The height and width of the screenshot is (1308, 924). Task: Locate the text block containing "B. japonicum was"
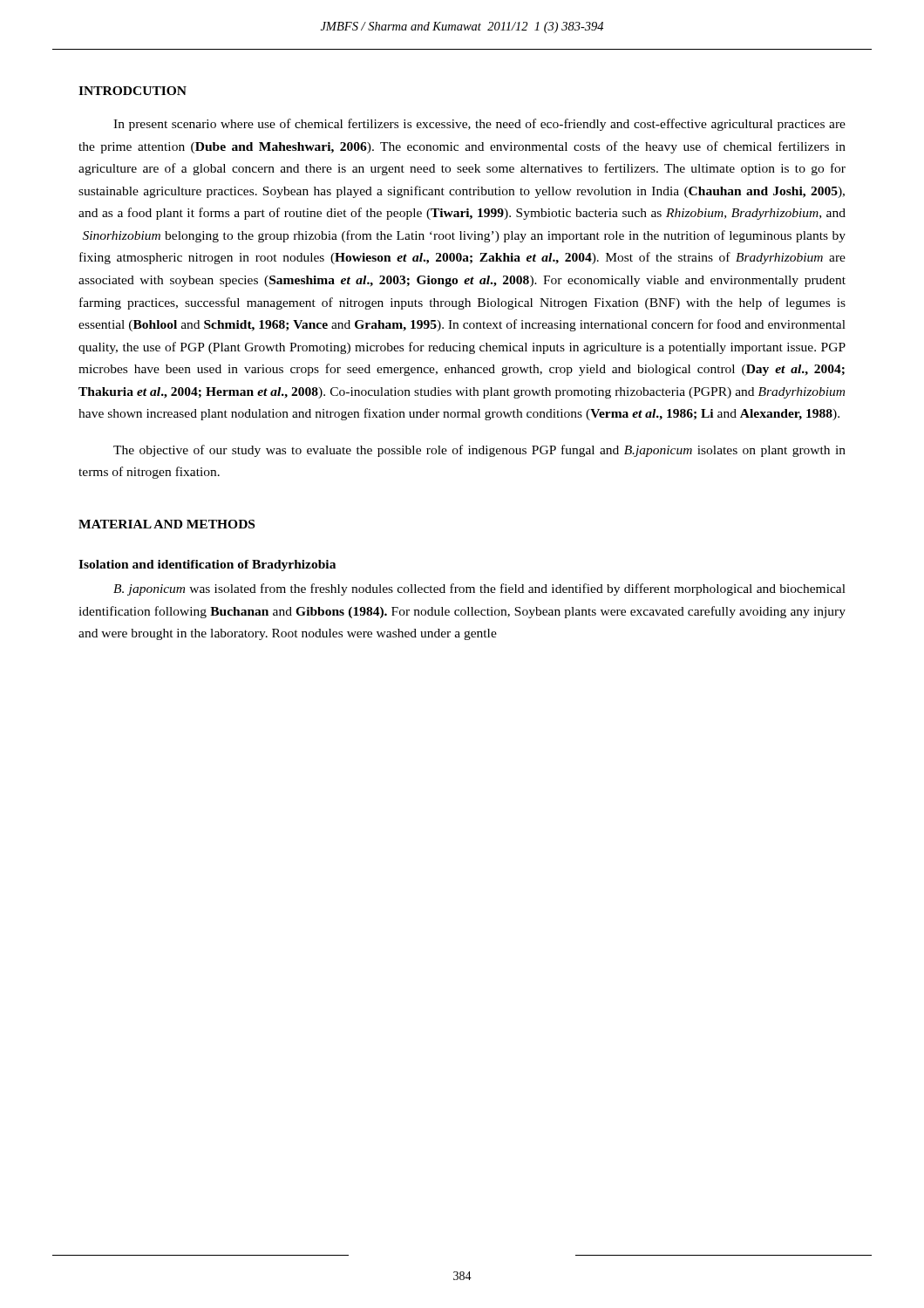click(462, 611)
